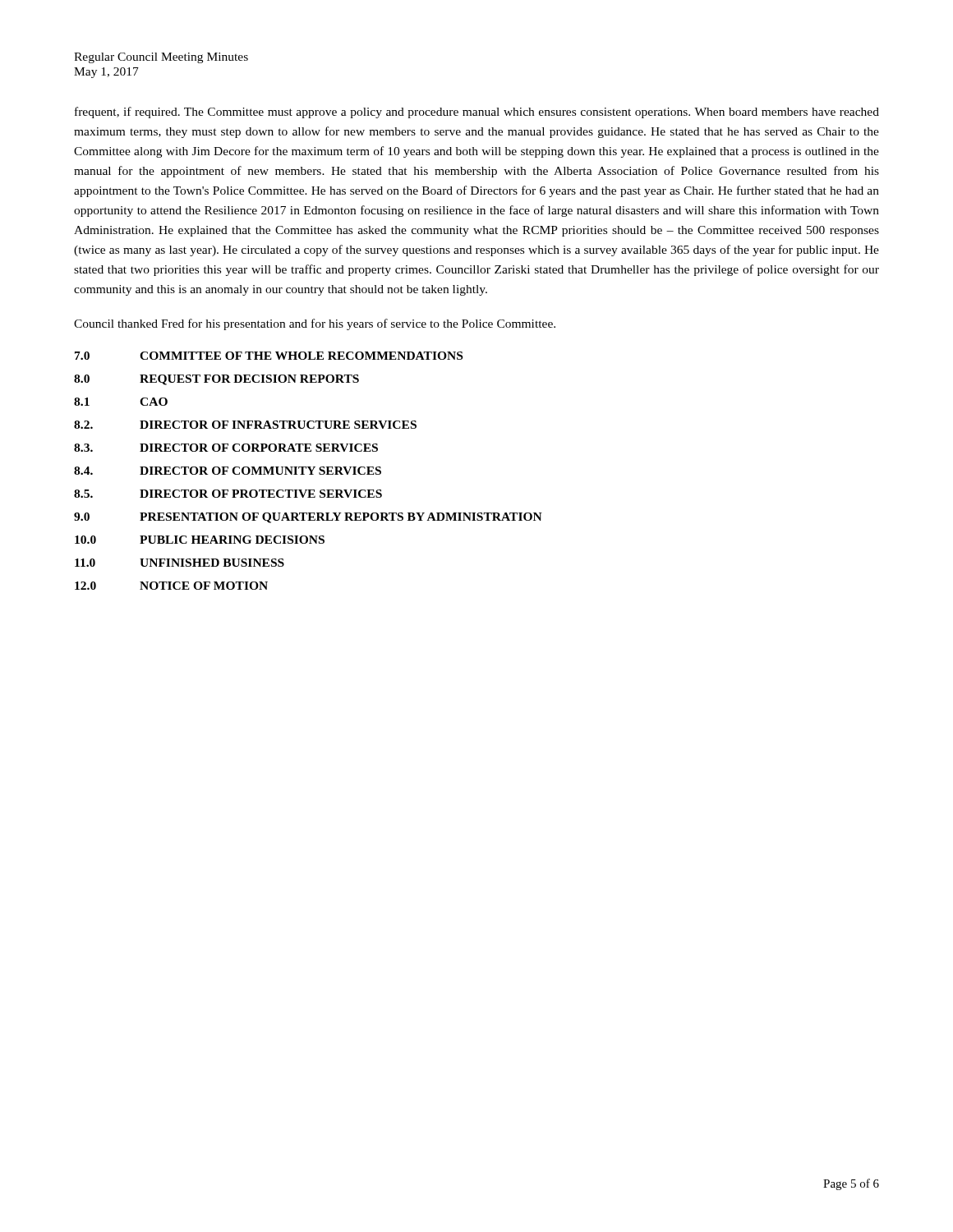The height and width of the screenshot is (1232, 953).
Task: Where is the section header that starts "8.5. DIRECTOR OF PROTECTIVE"?
Action: [228, 494]
